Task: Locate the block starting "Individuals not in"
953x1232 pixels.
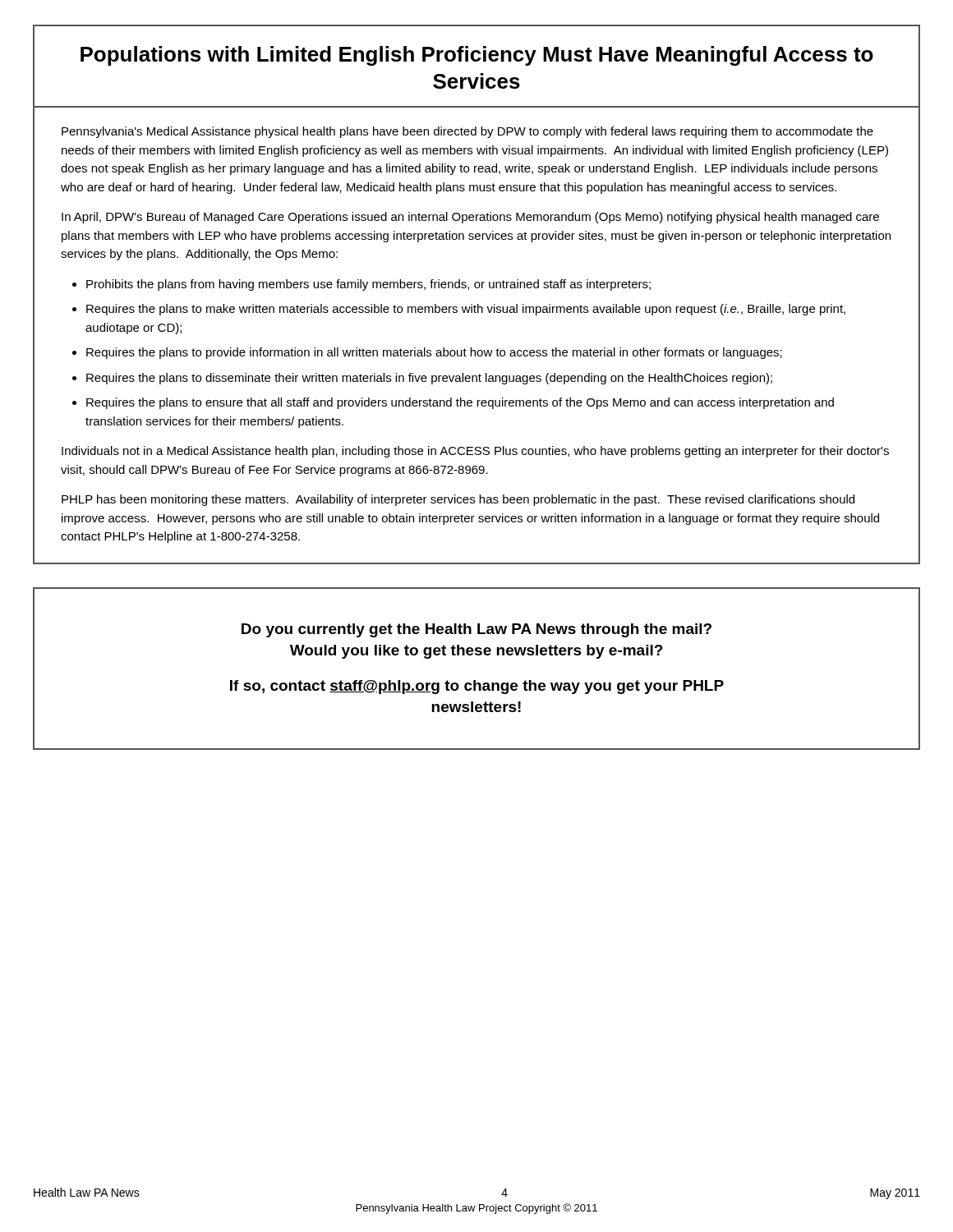Action: point(476,460)
